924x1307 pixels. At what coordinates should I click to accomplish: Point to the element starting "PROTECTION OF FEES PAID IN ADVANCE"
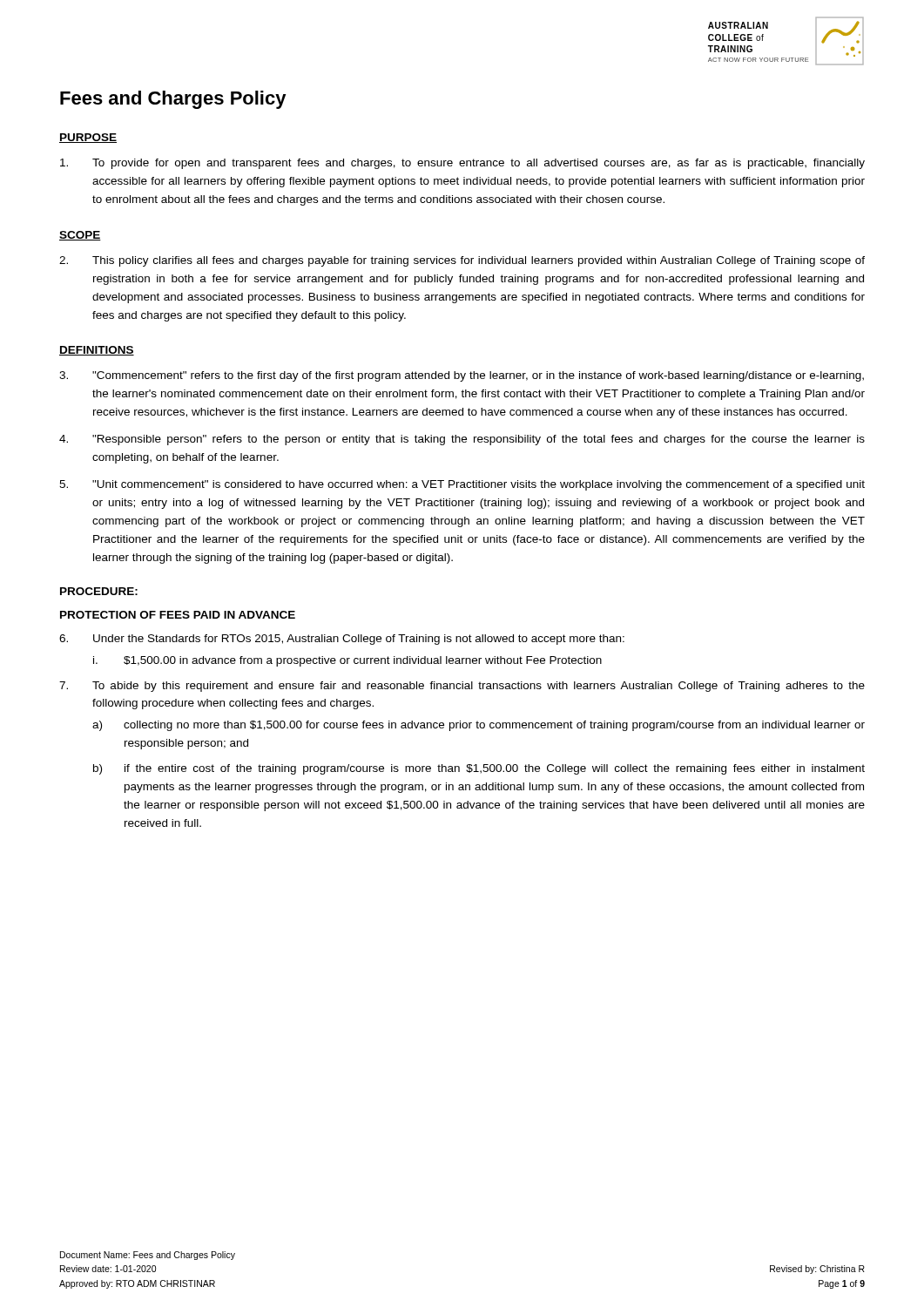(177, 614)
